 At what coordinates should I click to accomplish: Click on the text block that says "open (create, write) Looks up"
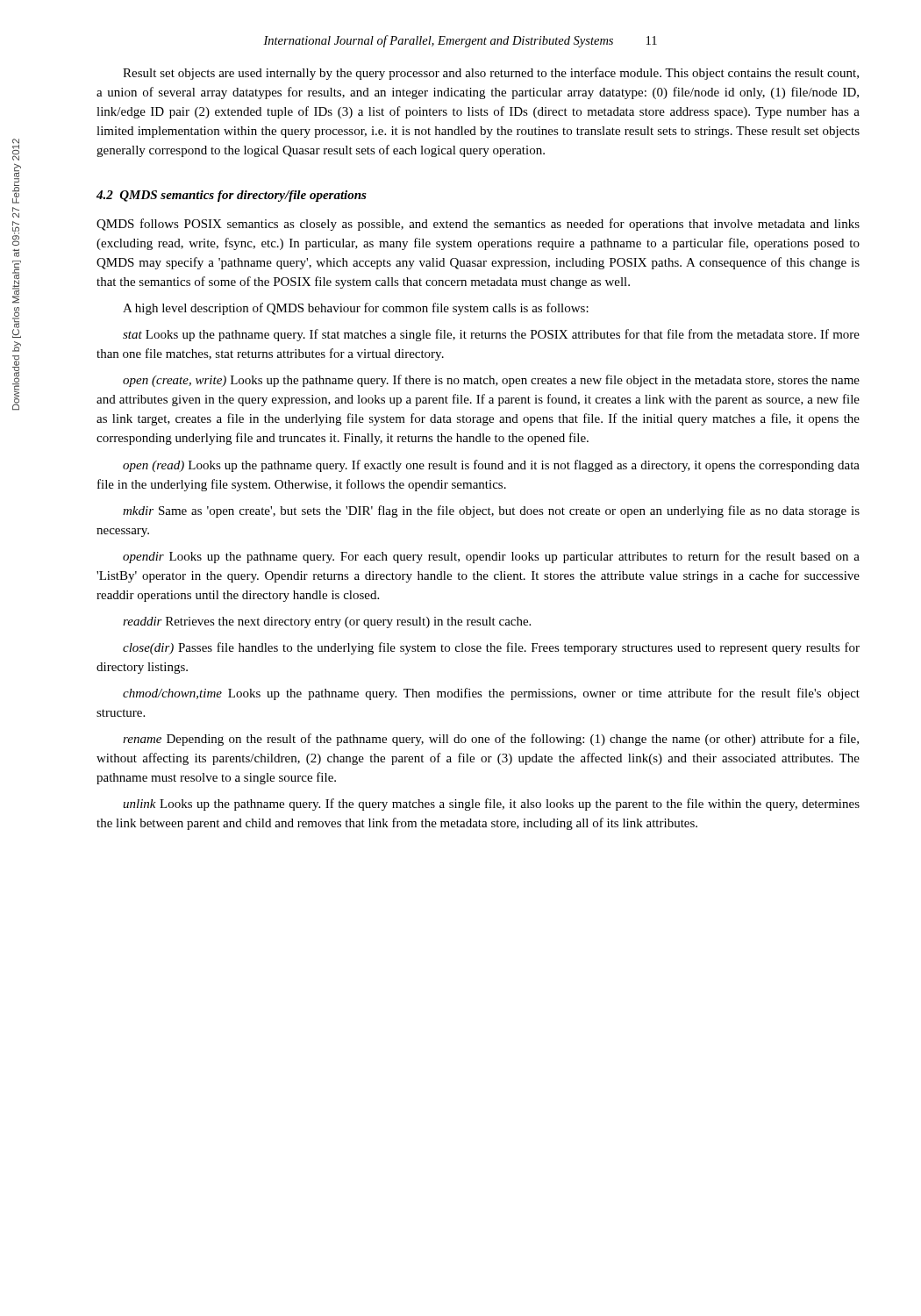(478, 409)
